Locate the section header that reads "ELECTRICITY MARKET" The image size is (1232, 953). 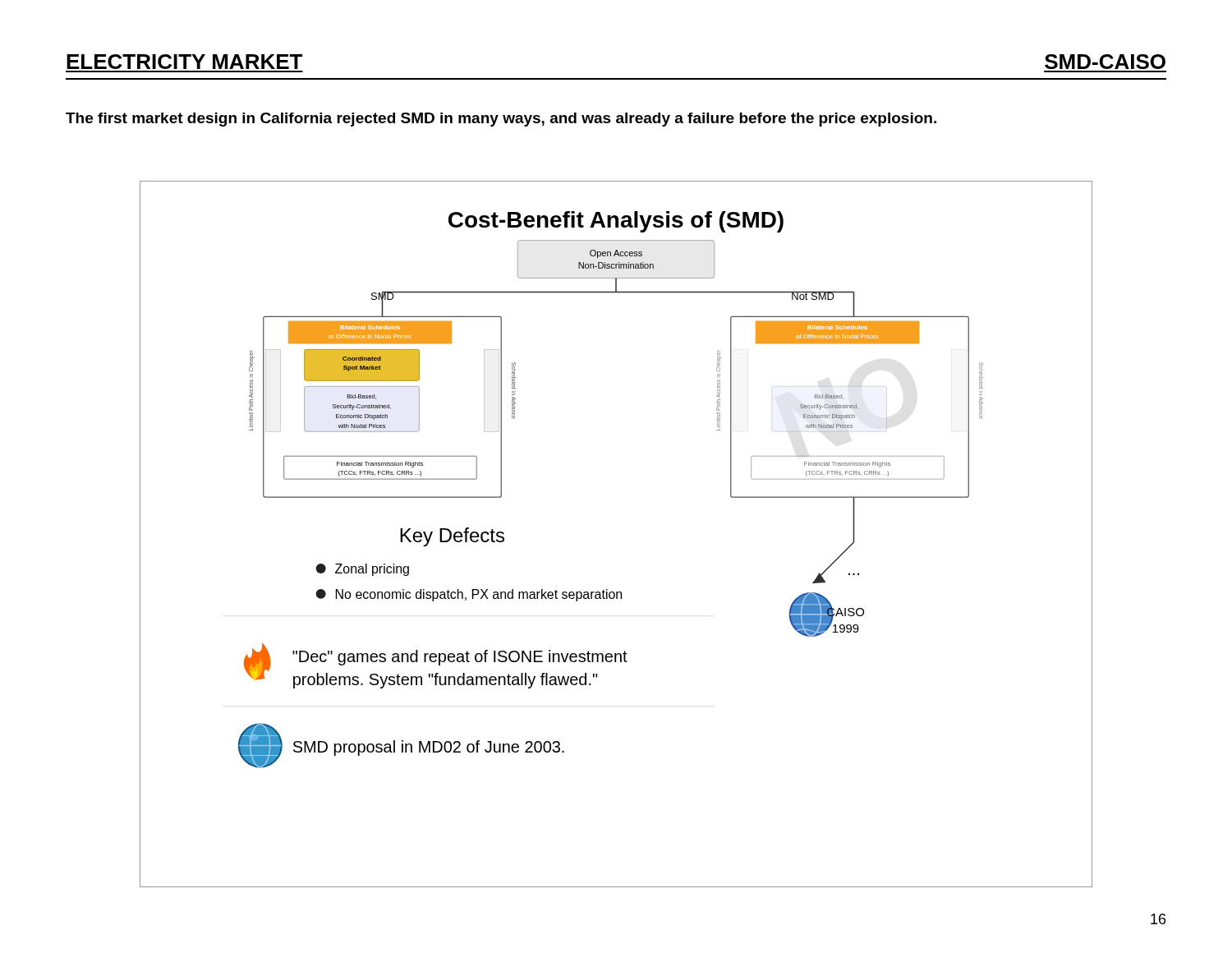coord(184,62)
